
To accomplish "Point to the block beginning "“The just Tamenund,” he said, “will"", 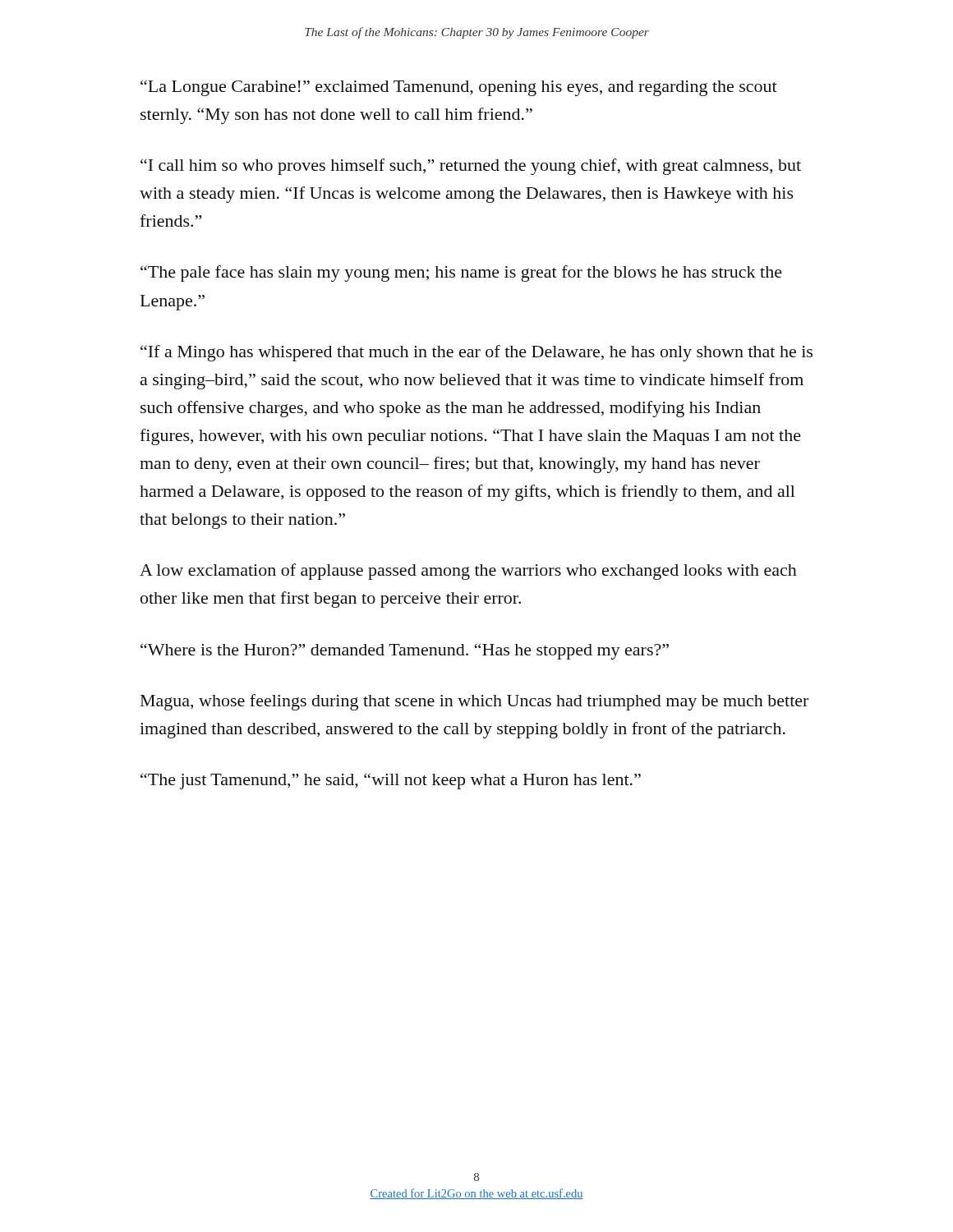I will coord(391,779).
